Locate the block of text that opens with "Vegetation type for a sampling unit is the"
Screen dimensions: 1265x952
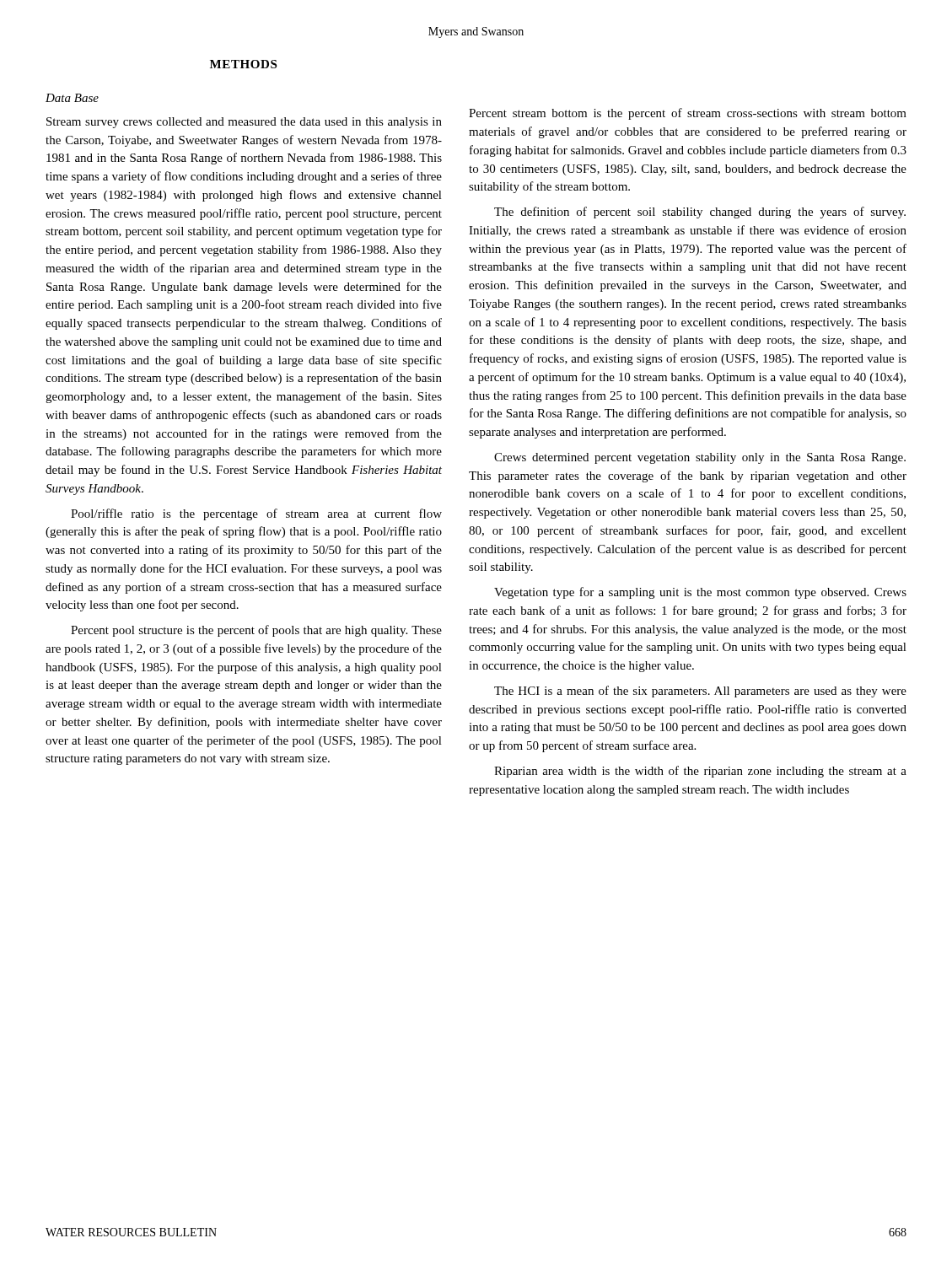point(688,630)
